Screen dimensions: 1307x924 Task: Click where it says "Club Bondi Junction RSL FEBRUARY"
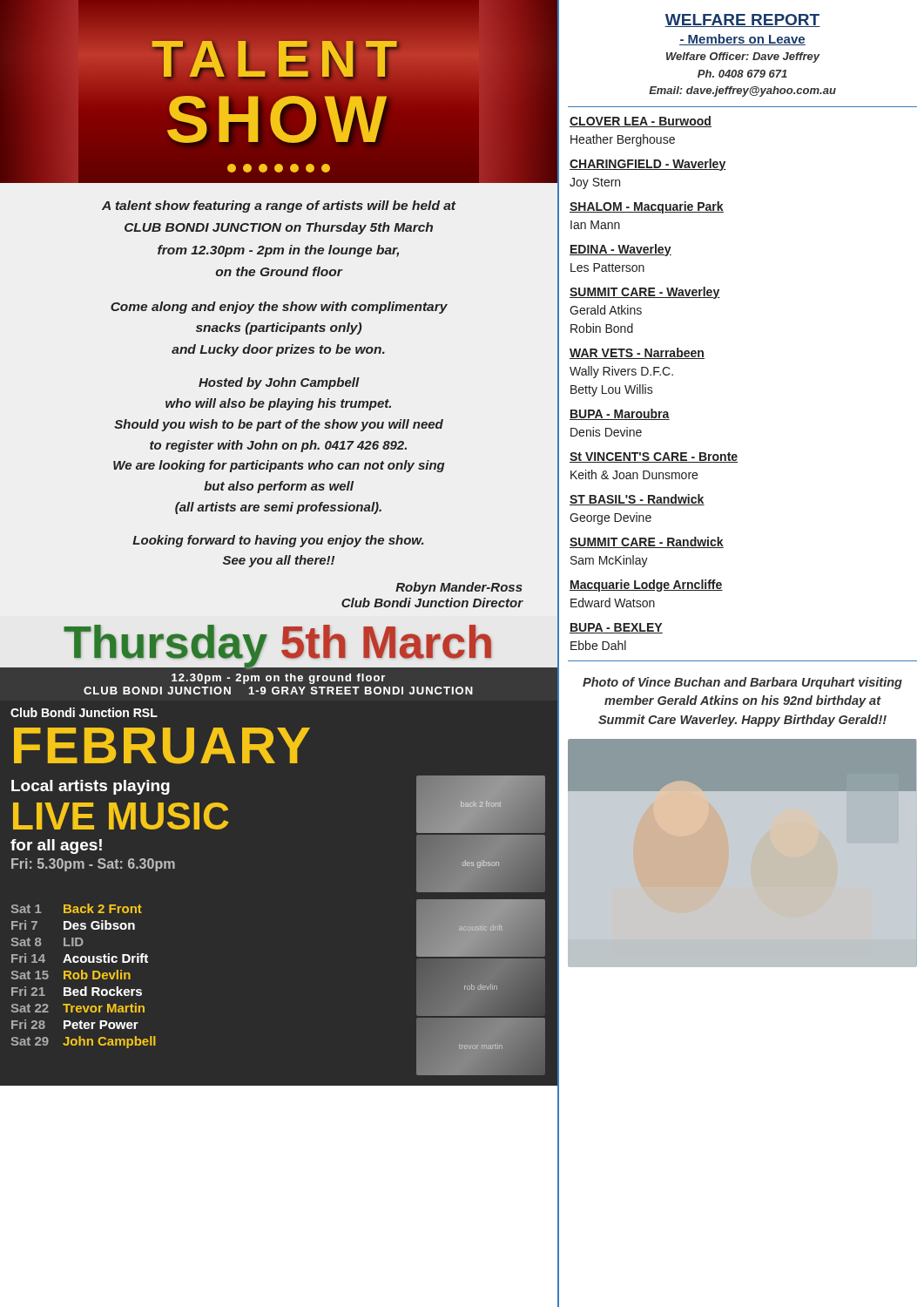(x=279, y=739)
